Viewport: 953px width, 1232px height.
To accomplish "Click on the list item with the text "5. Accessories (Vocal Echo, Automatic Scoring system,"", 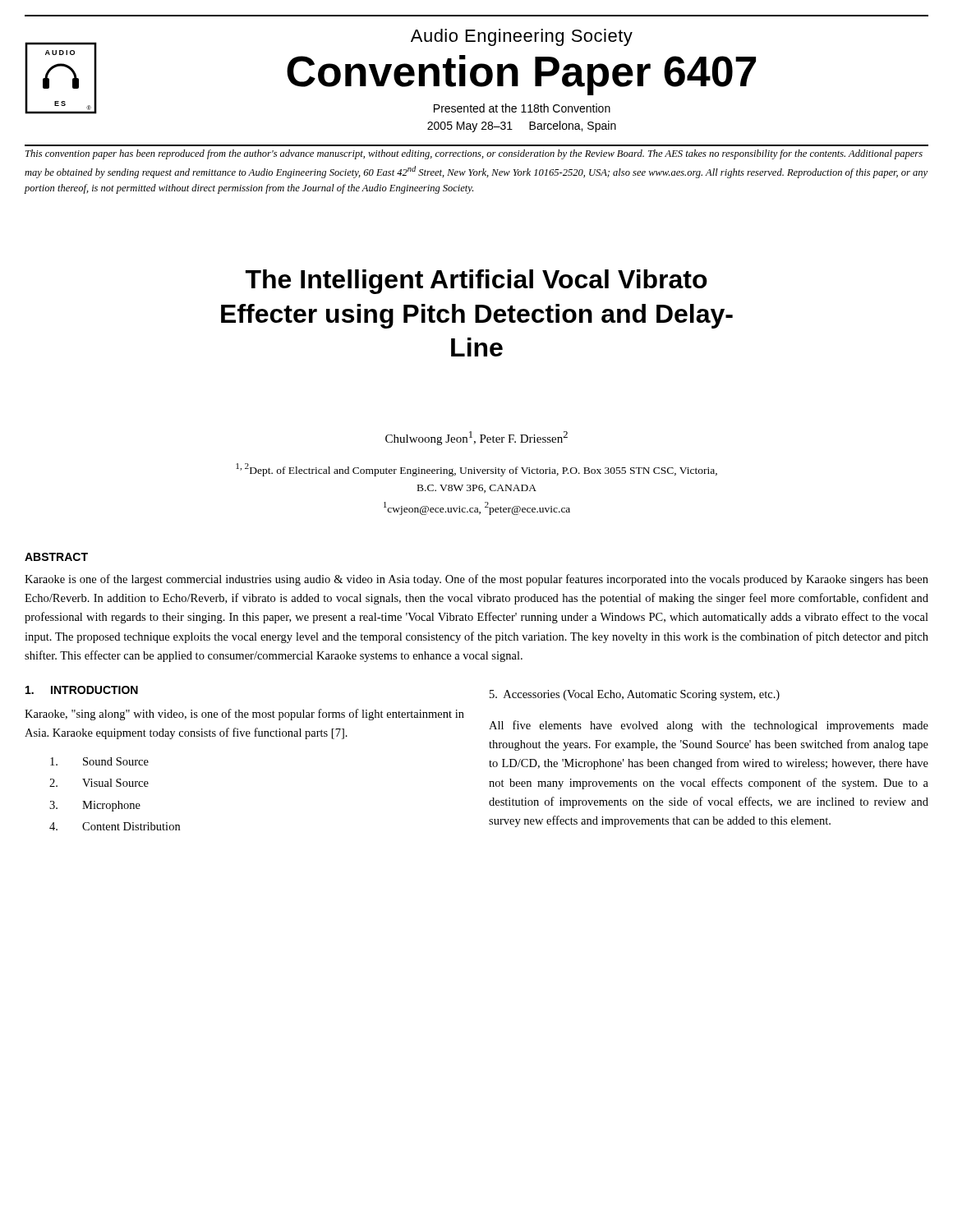I will pyautogui.click(x=634, y=694).
